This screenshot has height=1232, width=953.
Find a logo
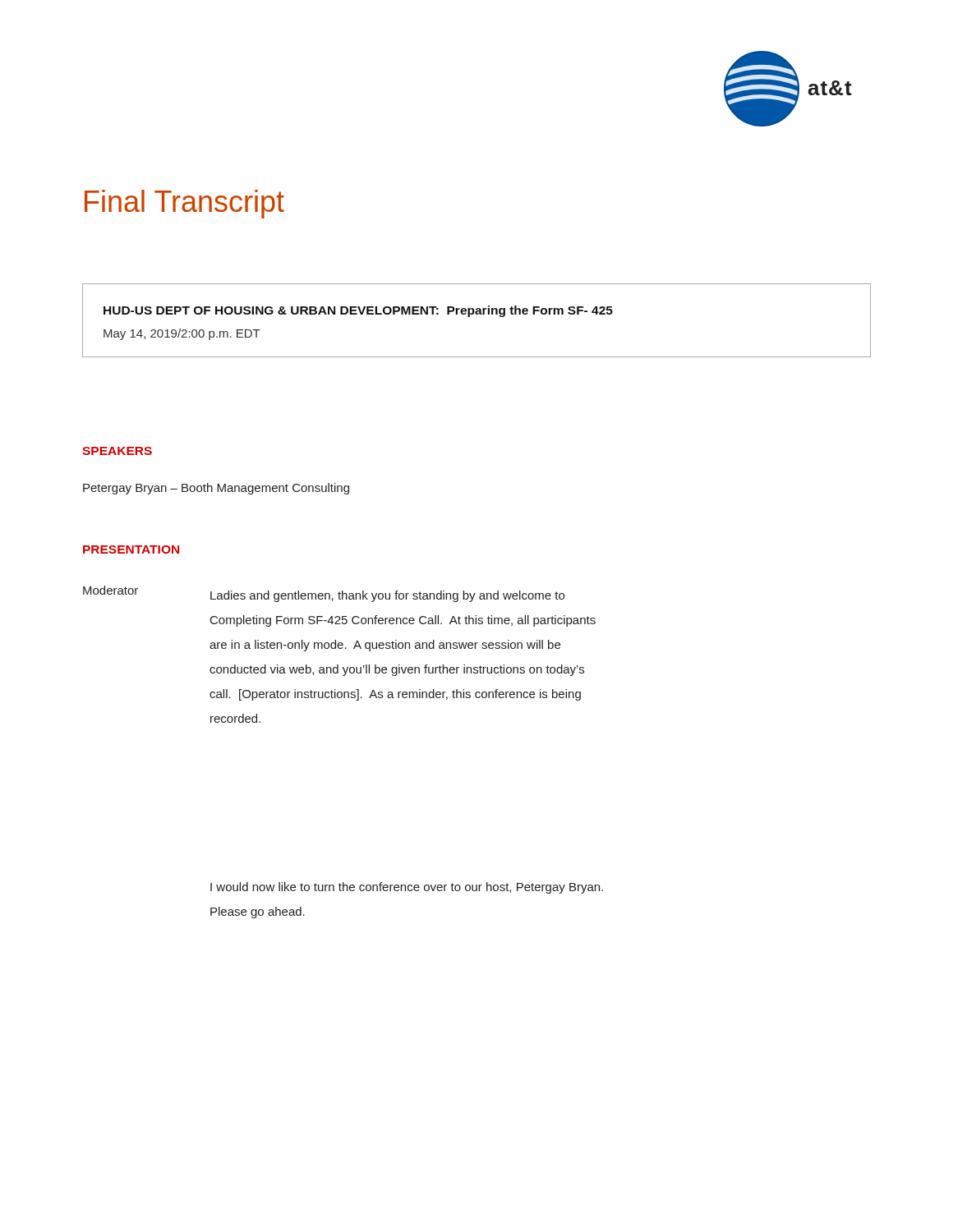[795, 90]
